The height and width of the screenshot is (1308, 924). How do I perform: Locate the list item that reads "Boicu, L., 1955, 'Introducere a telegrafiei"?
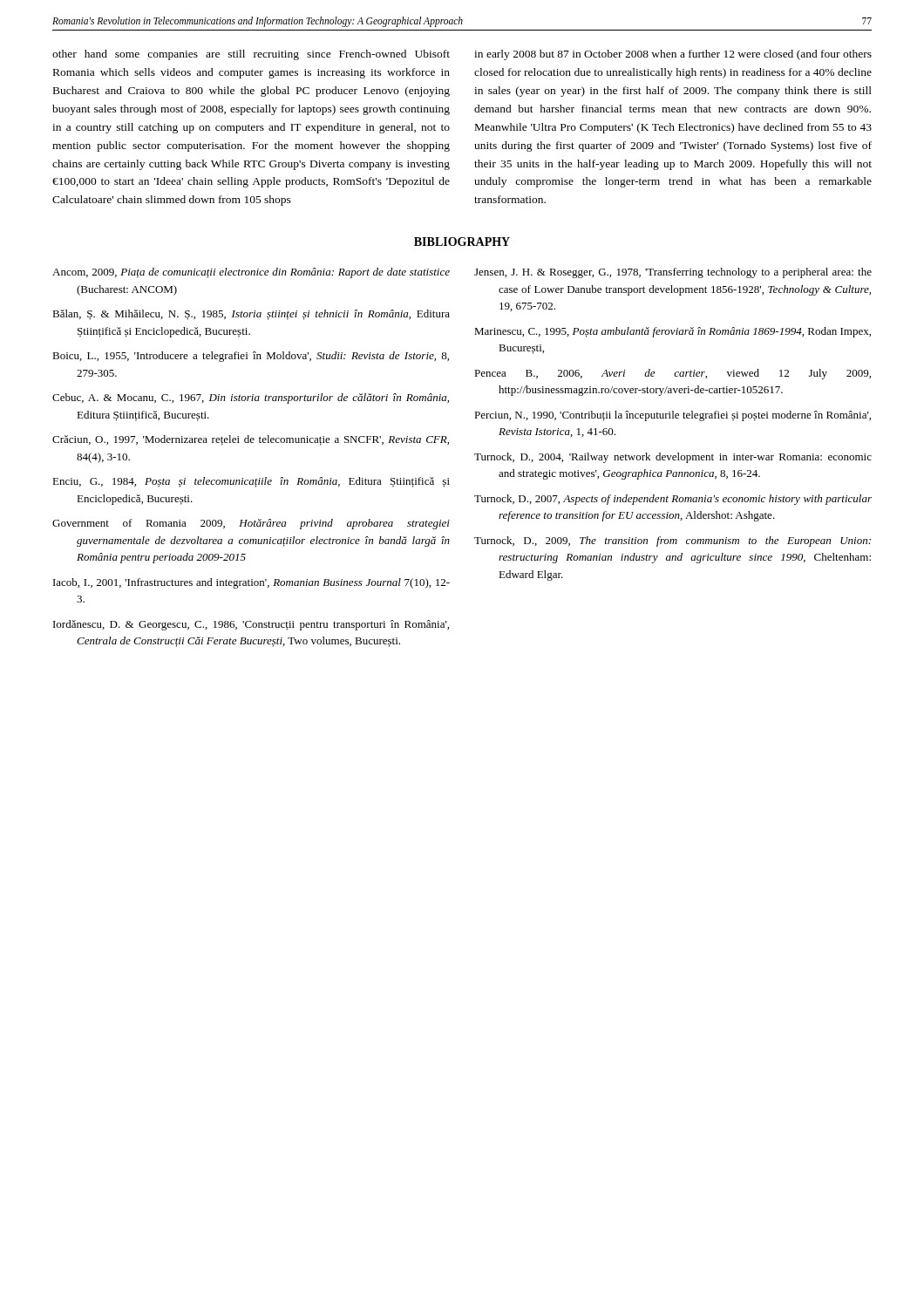pyautogui.click(x=251, y=364)
